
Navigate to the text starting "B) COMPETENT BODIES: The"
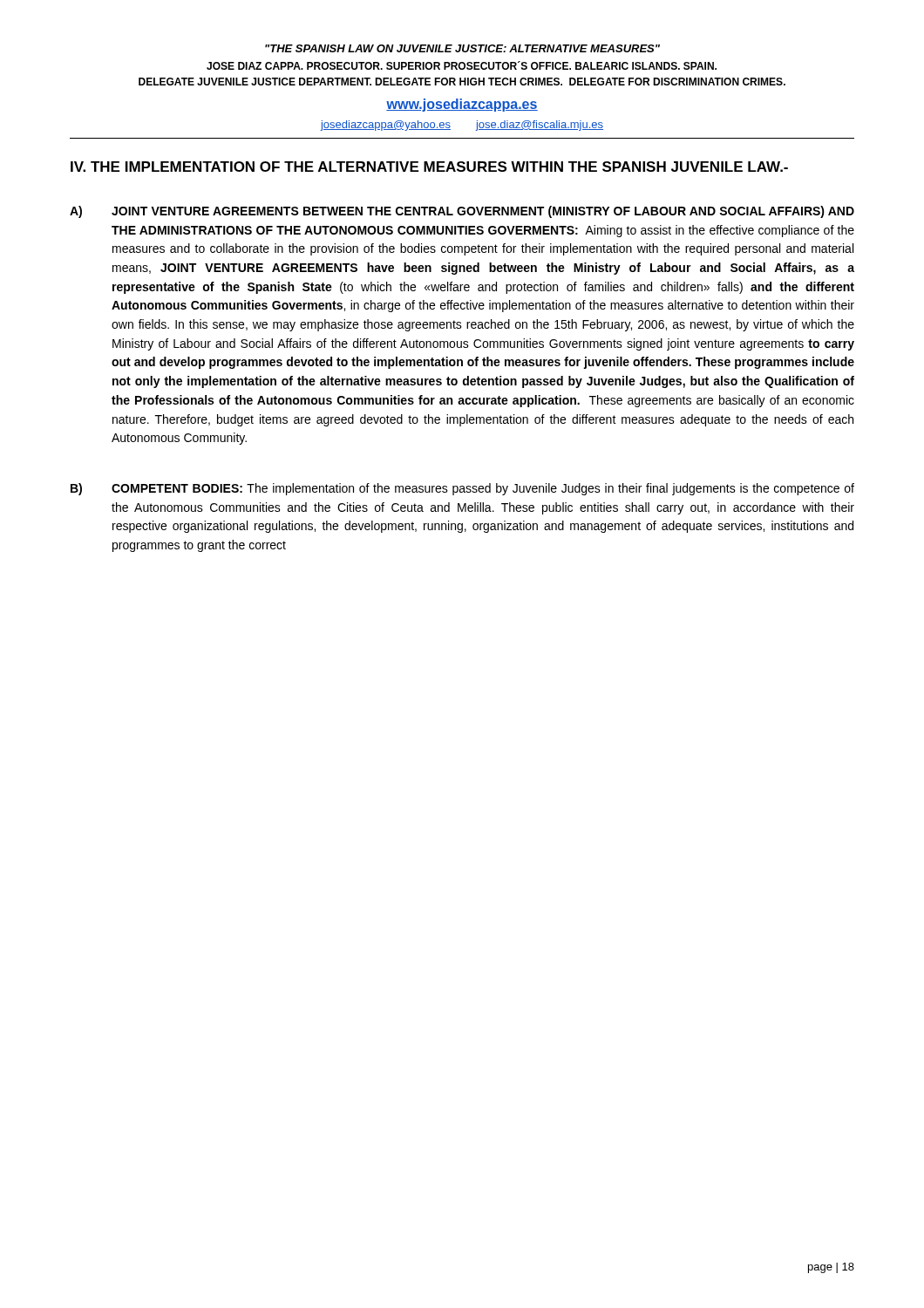point(462,516)
